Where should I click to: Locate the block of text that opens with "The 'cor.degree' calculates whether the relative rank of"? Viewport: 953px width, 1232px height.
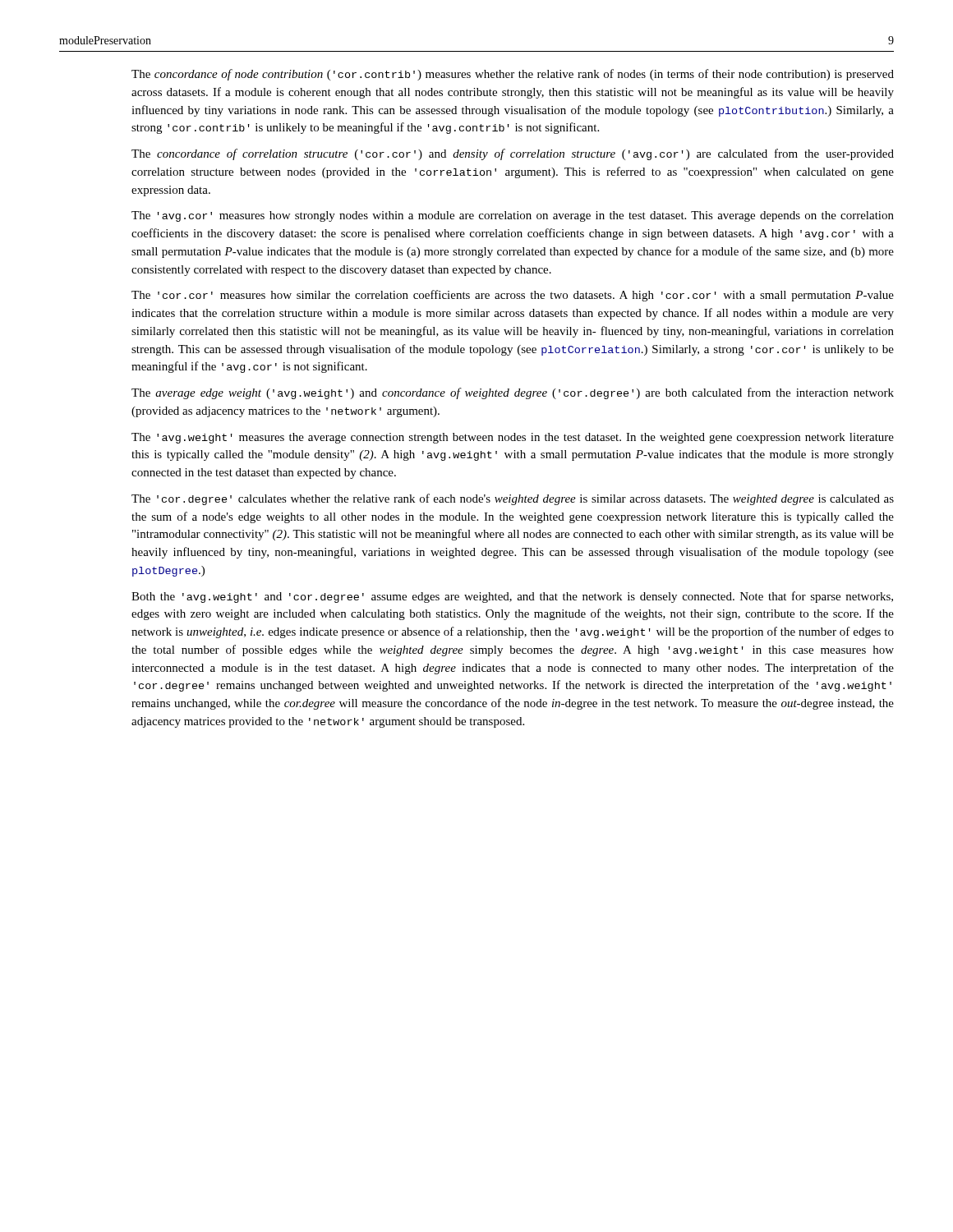coord(513,535)
